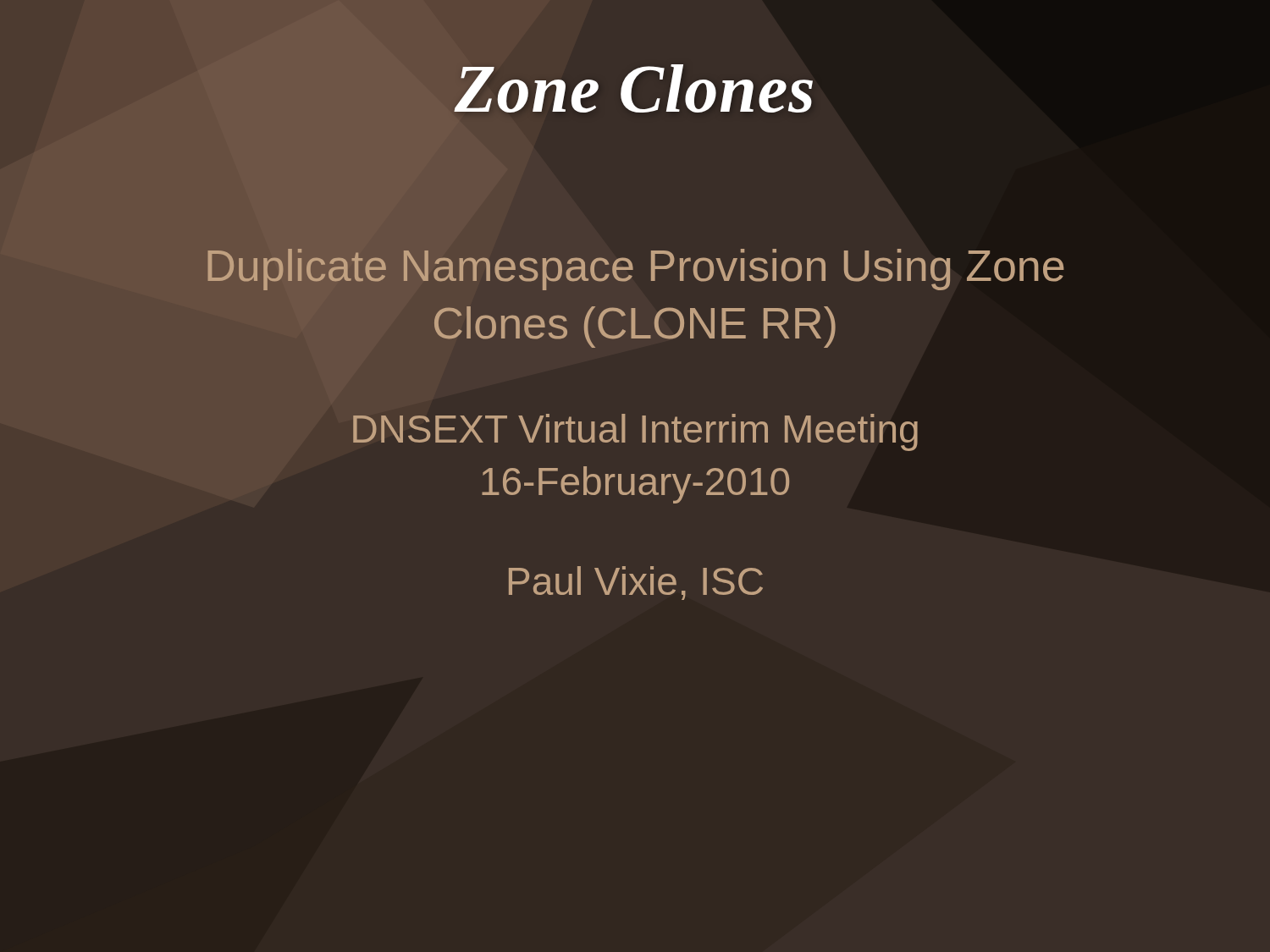Locate the passage starting "Duplicate Namespace Provision Using ZoneClones (CLONE RR)"

coord(635,294)
